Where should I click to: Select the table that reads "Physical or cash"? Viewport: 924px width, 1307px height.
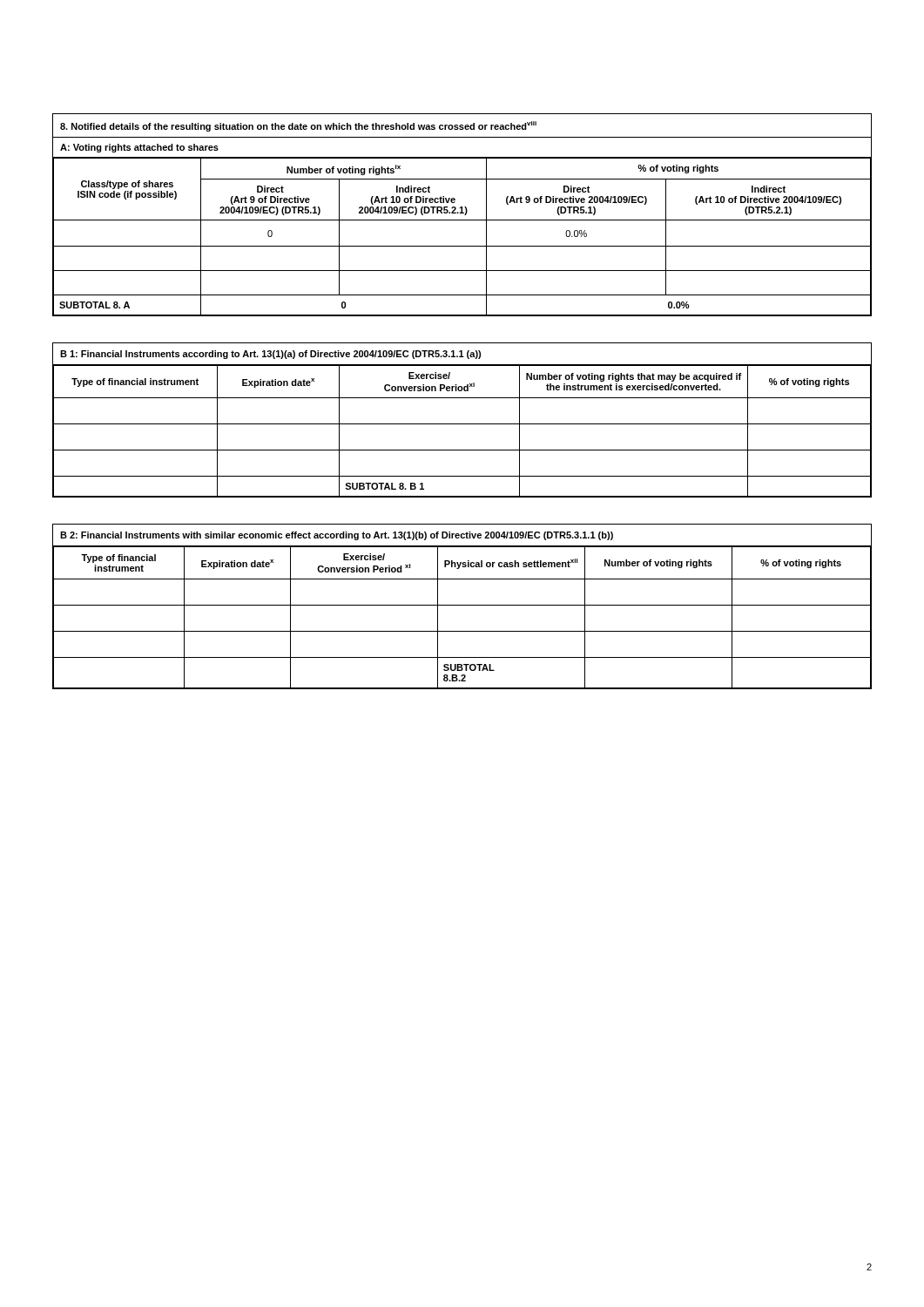pyautogui.click(x=462, y=606)
